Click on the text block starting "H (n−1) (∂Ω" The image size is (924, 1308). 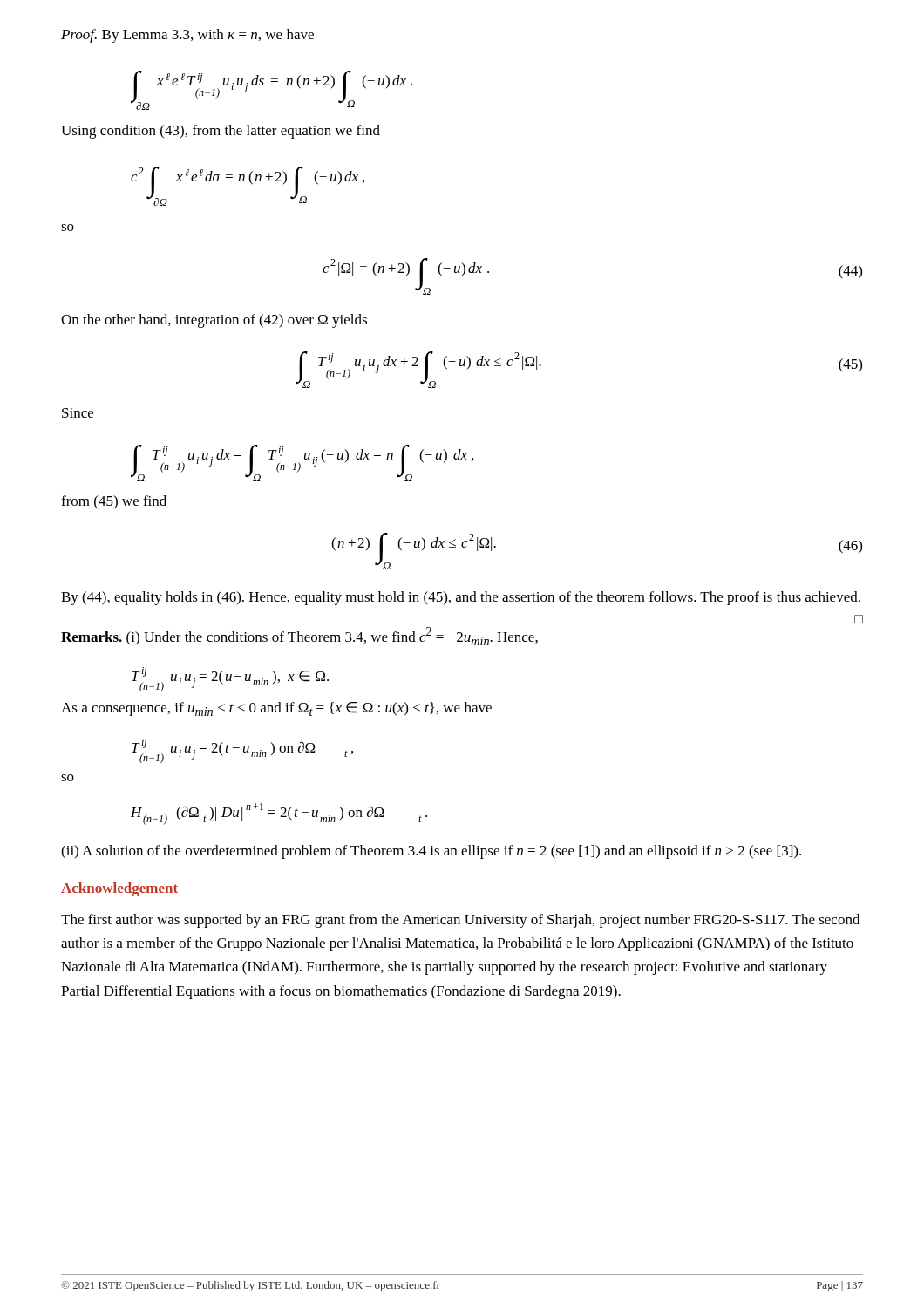pos(318,810)
